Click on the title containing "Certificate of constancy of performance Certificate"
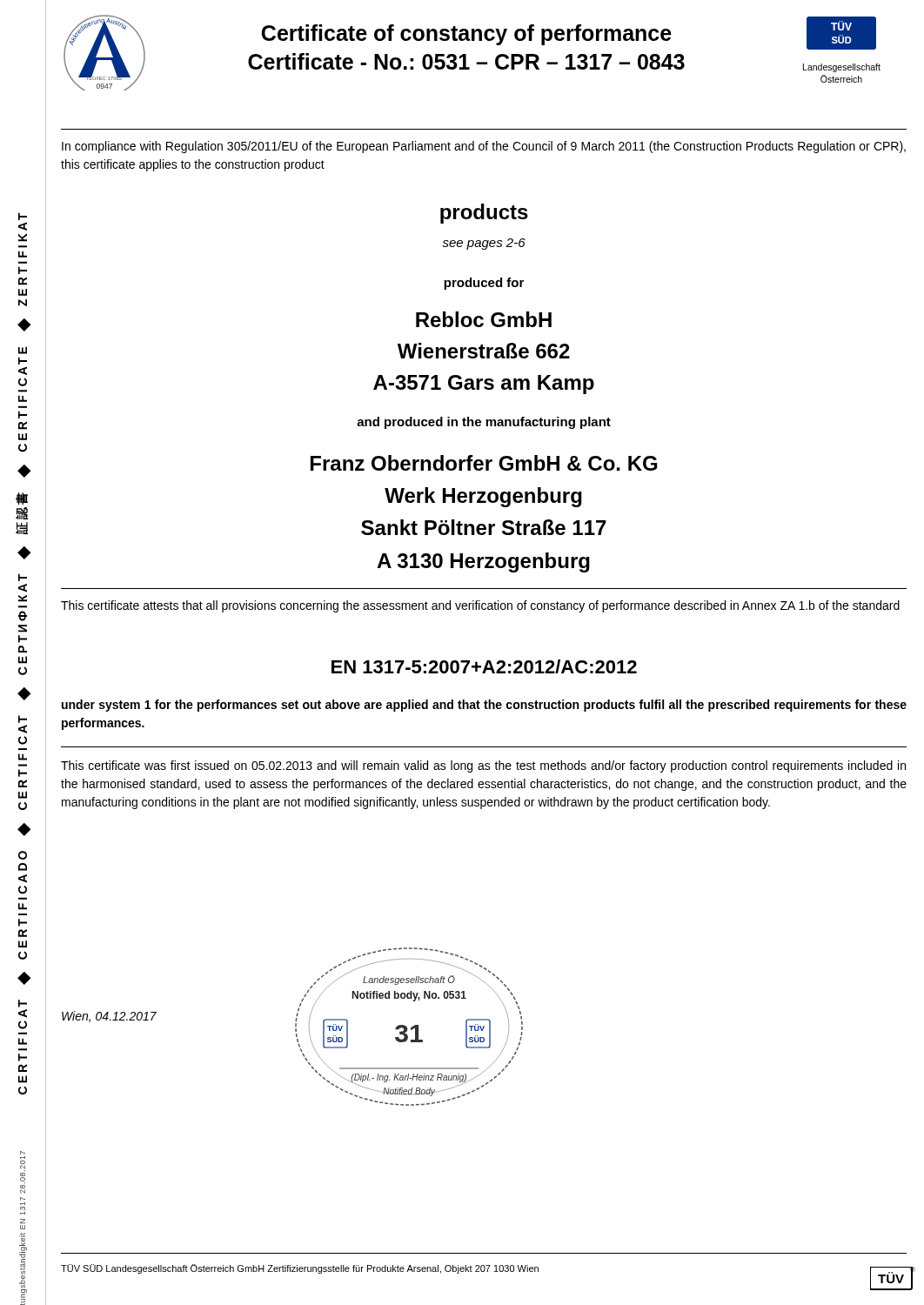The image size is (924, 1305). 466,47
